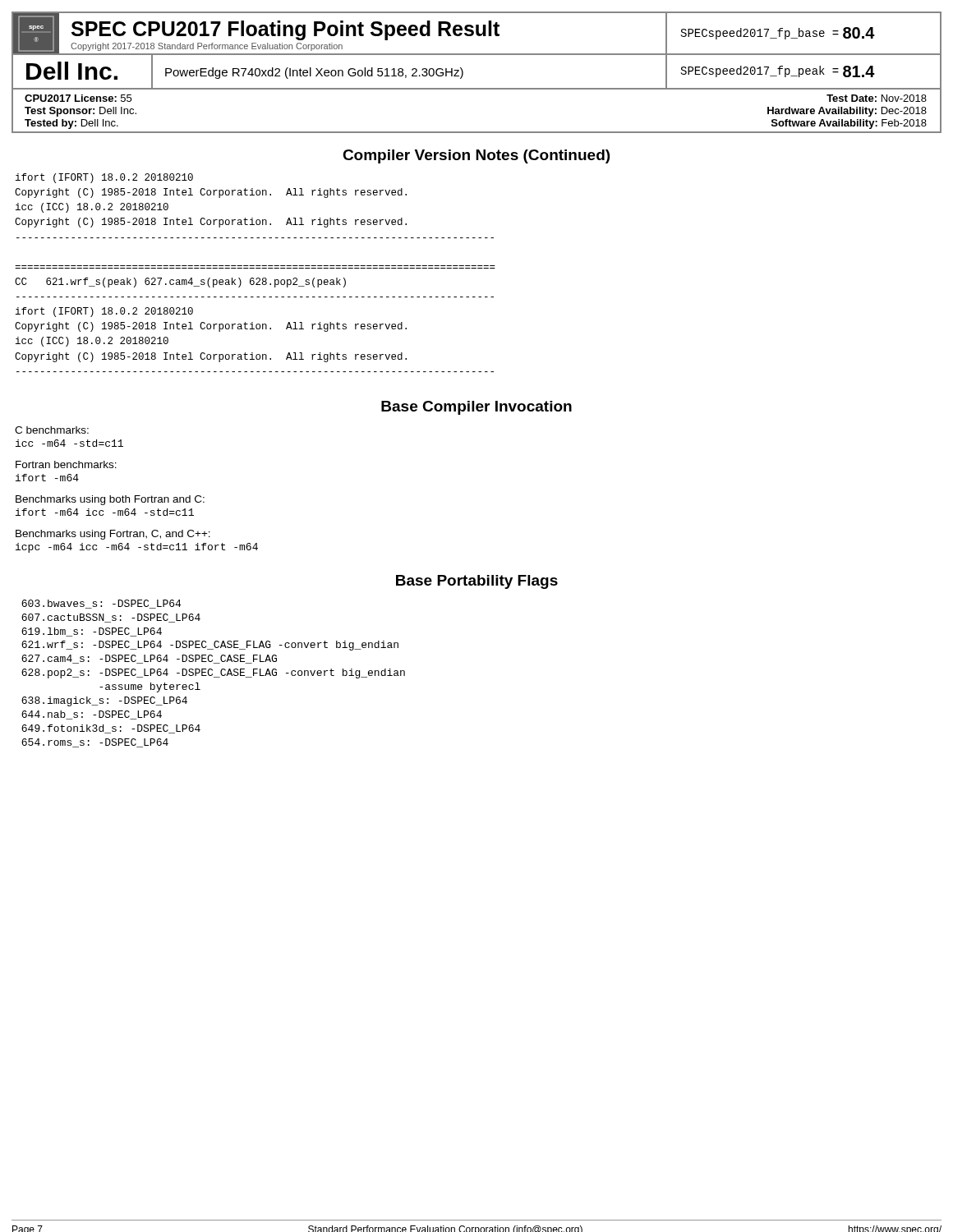Point to the region starting "649.fotonik3d_s: -DSPEC_LP64"
The width and height of the screenshot is (953, 1232).
pos(108,729)
